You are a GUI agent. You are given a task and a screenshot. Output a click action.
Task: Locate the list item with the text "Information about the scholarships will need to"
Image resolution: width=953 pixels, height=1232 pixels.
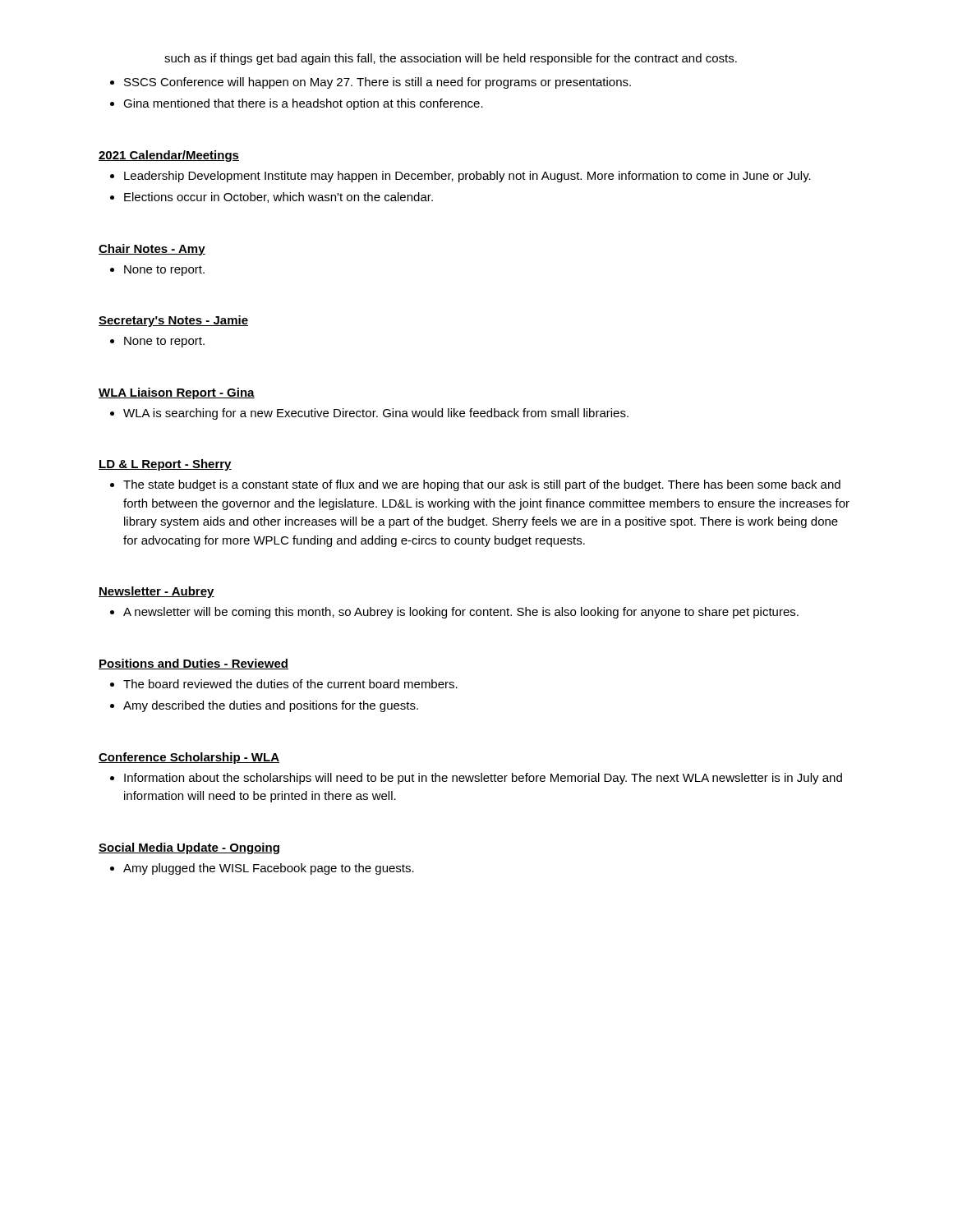[x=476, y=787]
